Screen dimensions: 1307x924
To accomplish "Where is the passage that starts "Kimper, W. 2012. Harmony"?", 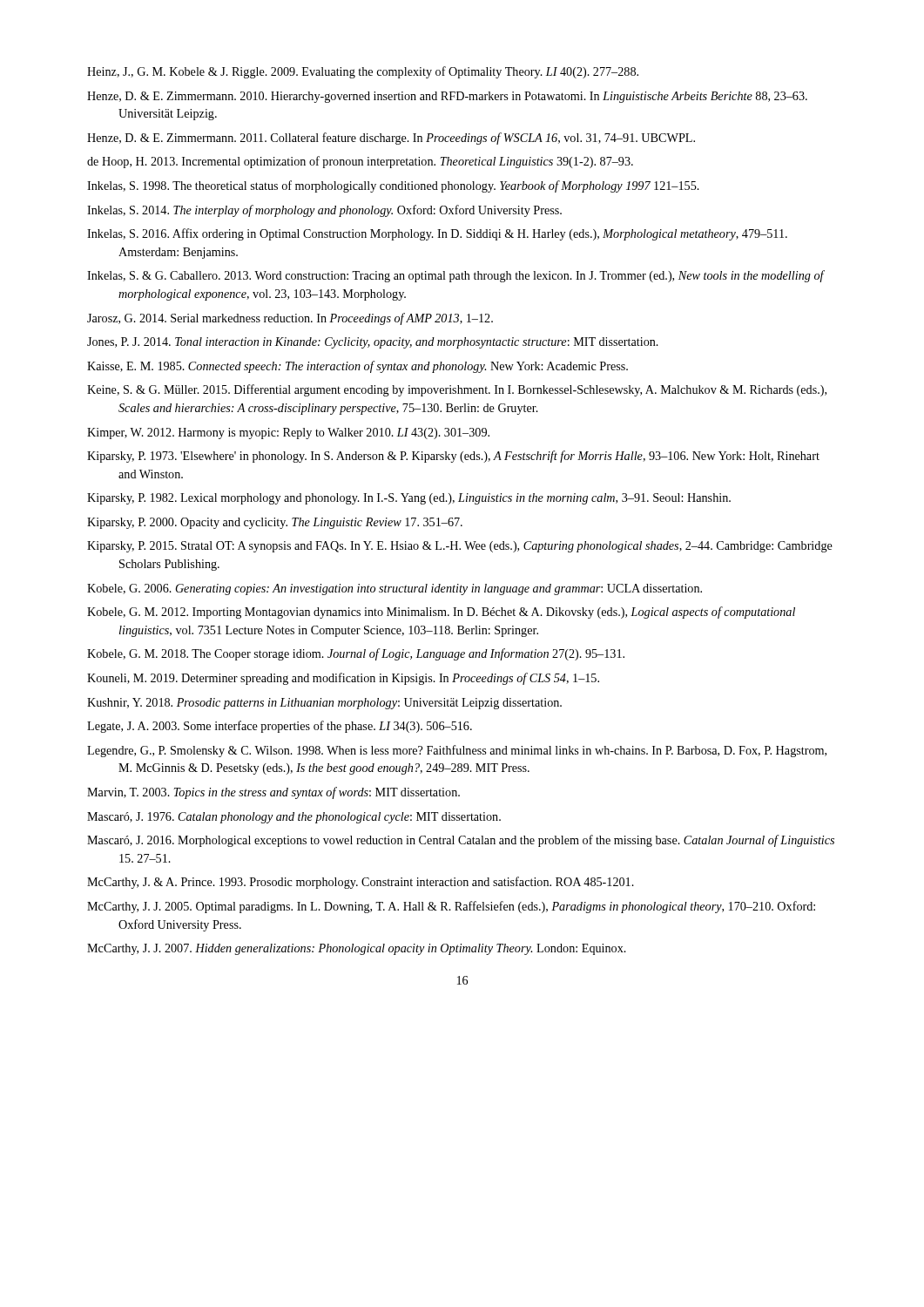I will point(289,432).
